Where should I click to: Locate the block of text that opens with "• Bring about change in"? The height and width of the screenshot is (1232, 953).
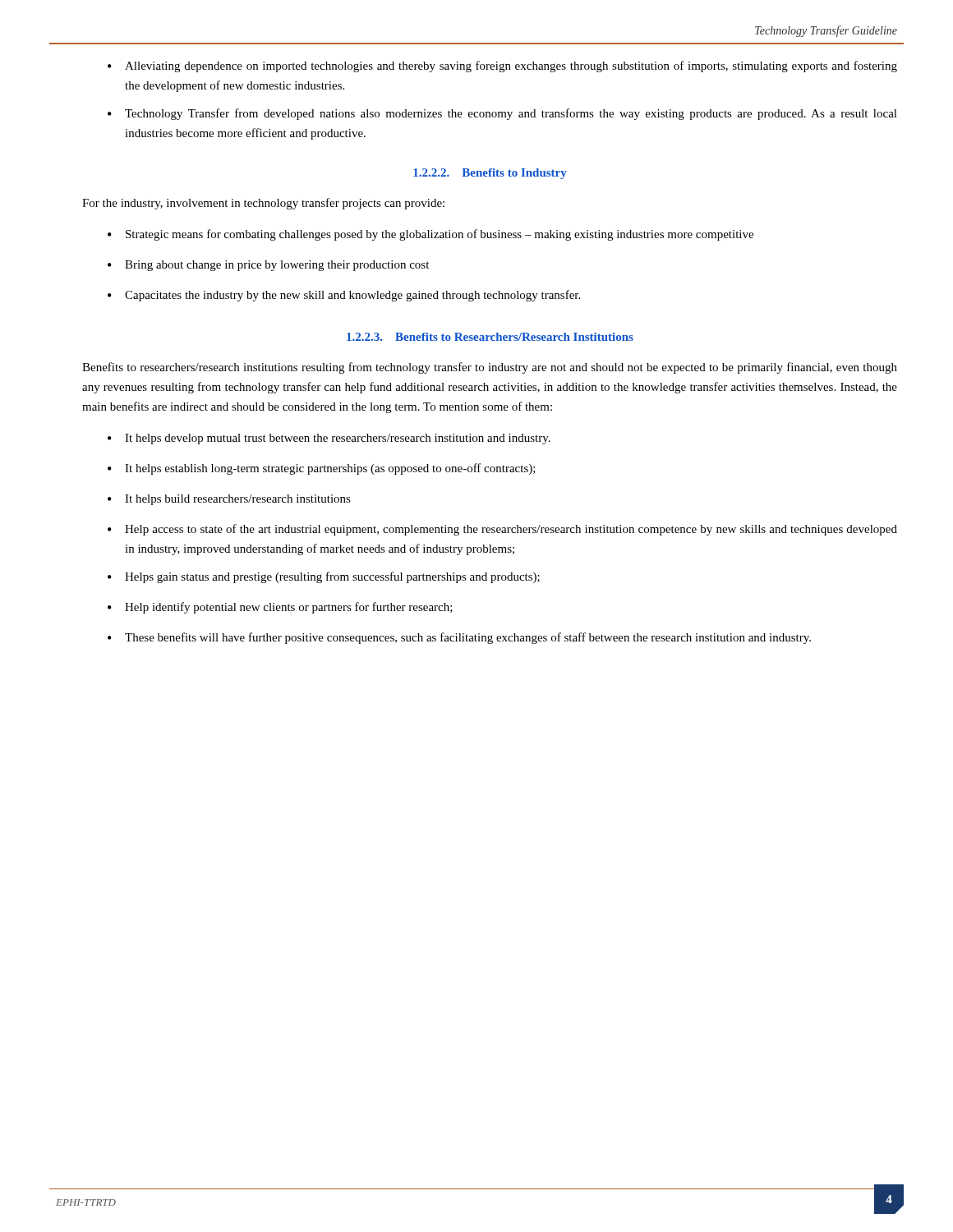tap(268, 266)
